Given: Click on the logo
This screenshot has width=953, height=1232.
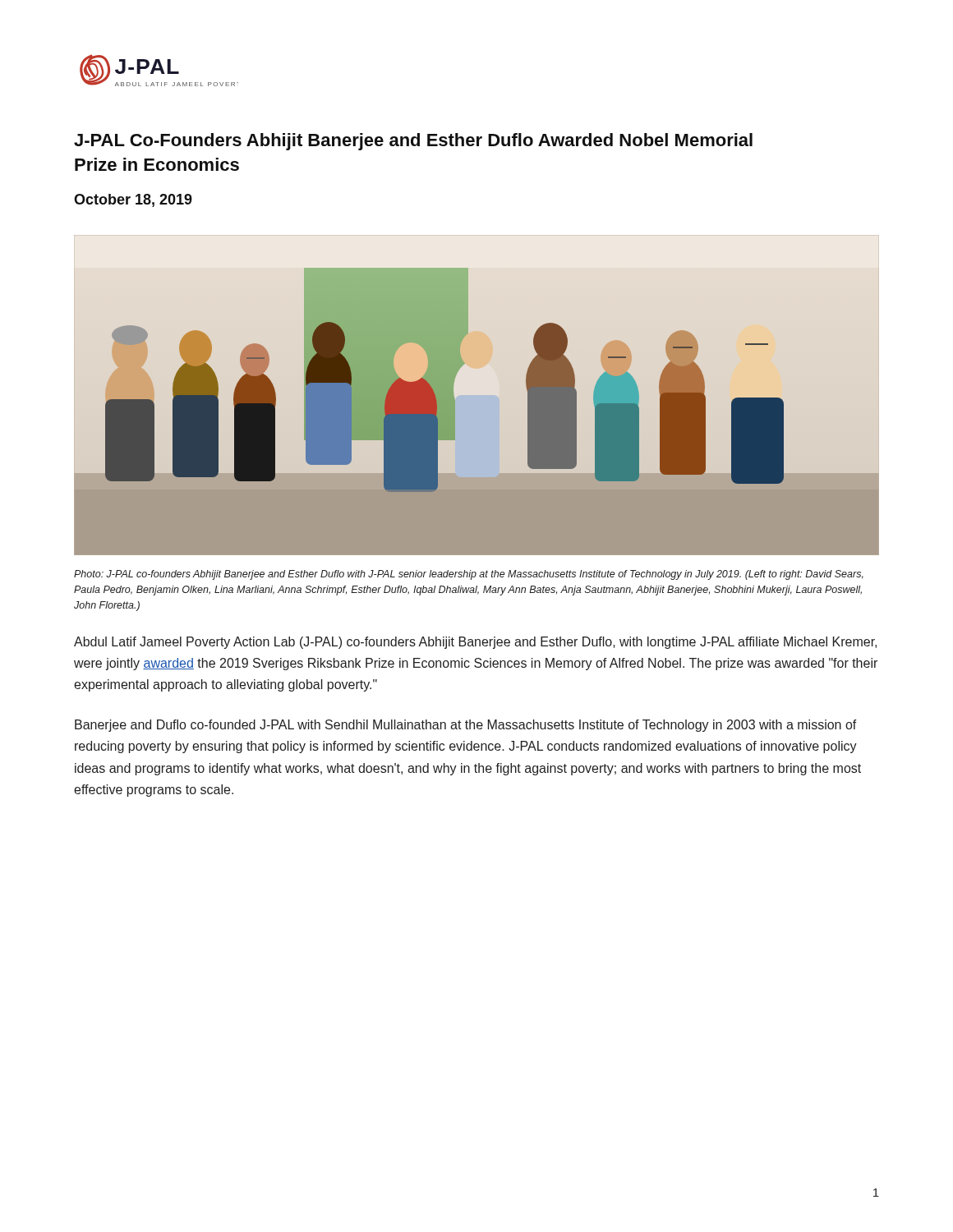Looking at the screenshot, I should [476, 74].
